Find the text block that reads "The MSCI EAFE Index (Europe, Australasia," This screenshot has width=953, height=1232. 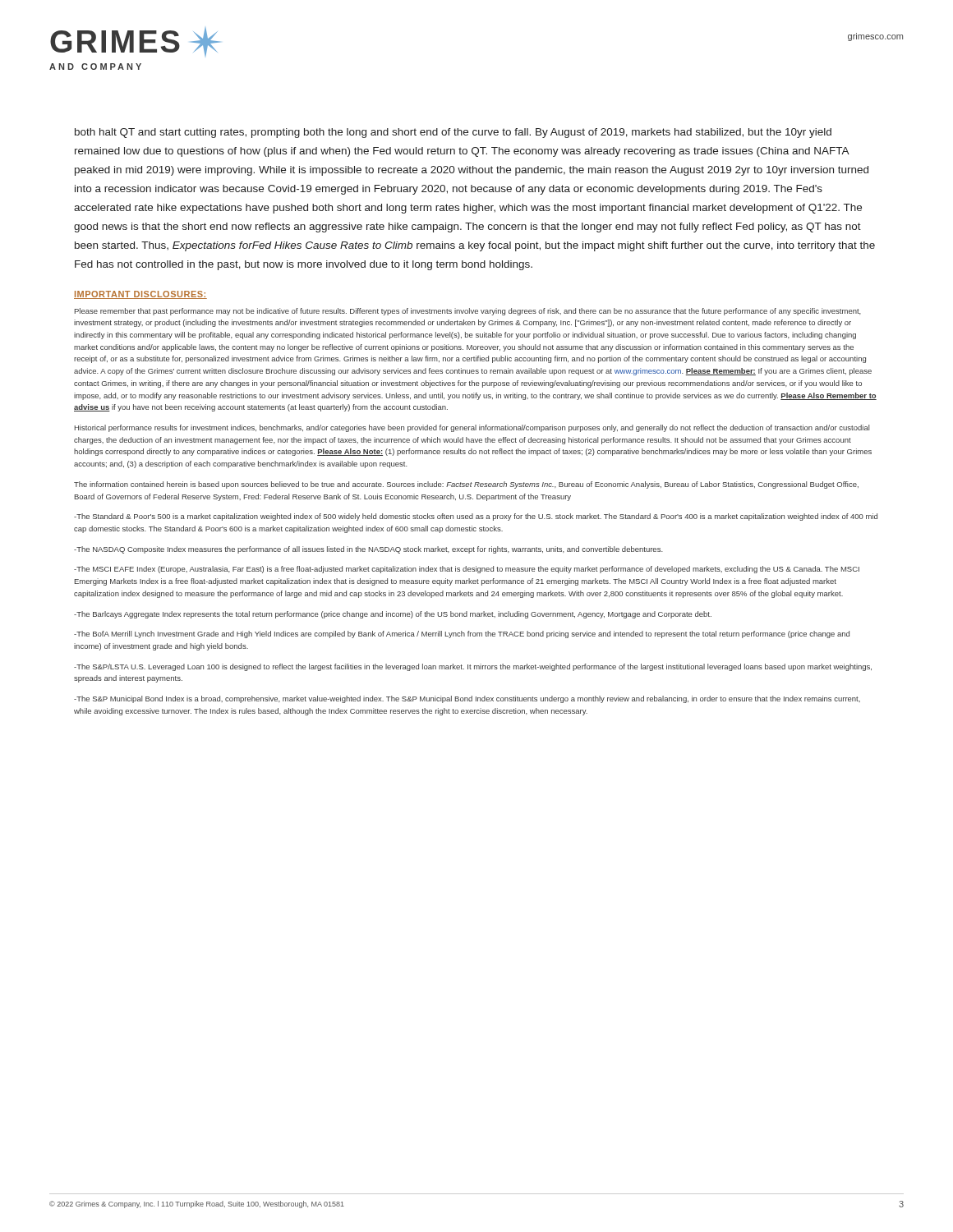point(467,581)
